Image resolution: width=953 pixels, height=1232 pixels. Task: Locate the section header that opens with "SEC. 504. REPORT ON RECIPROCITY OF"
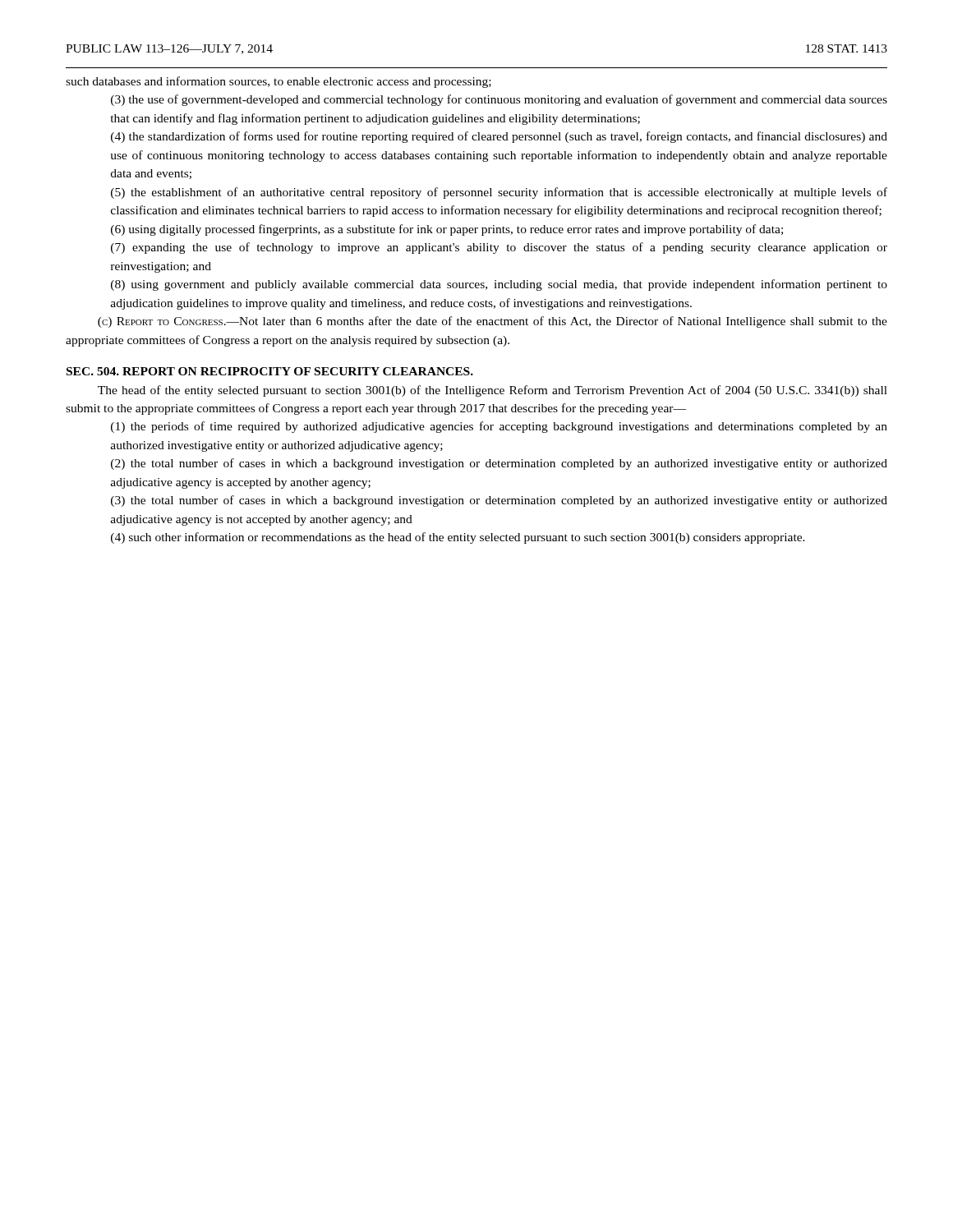[476, 371]
